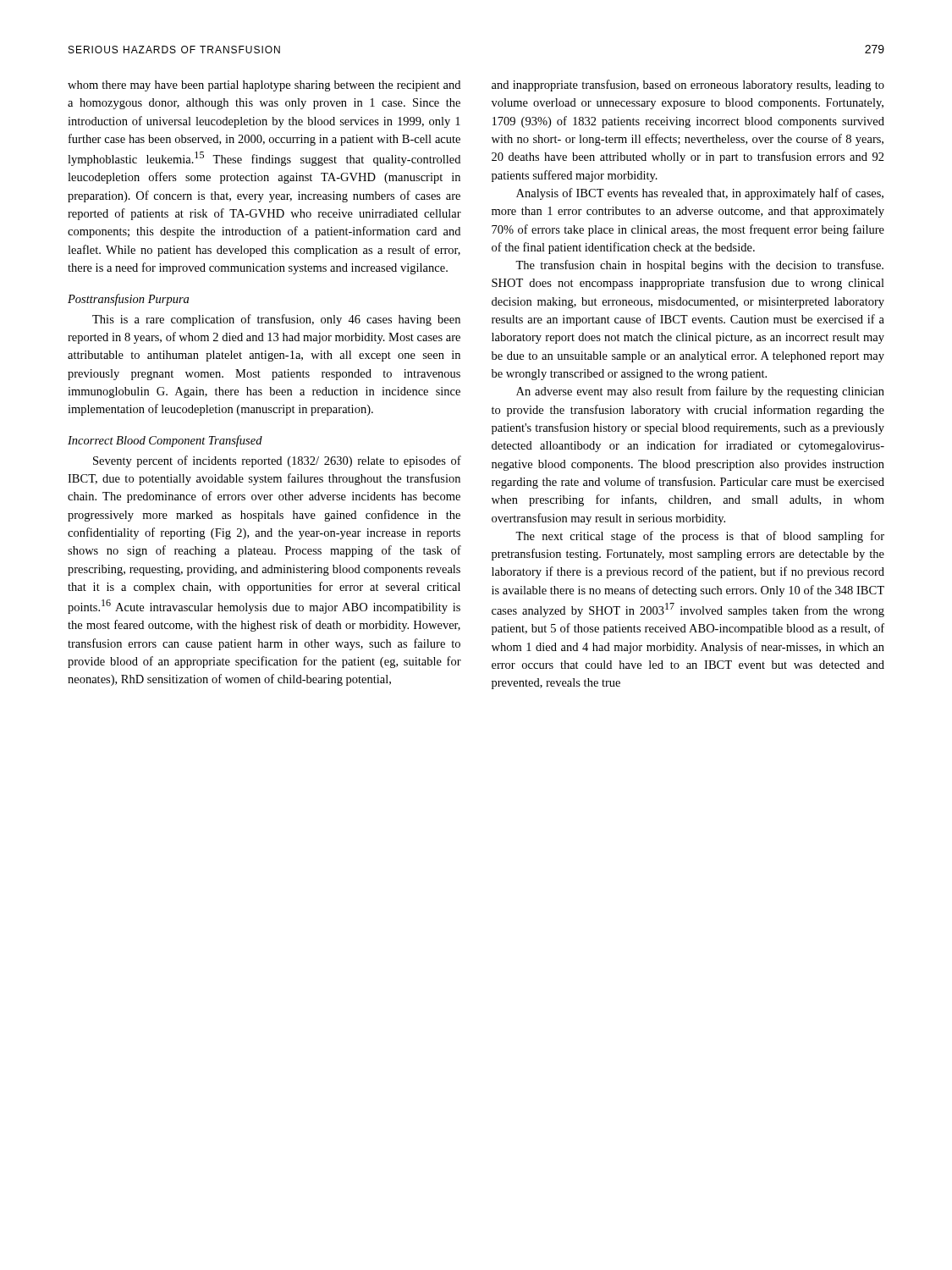Click on the text block that reads "This is a rare complication of transfusion, only"

click(264, 364)
